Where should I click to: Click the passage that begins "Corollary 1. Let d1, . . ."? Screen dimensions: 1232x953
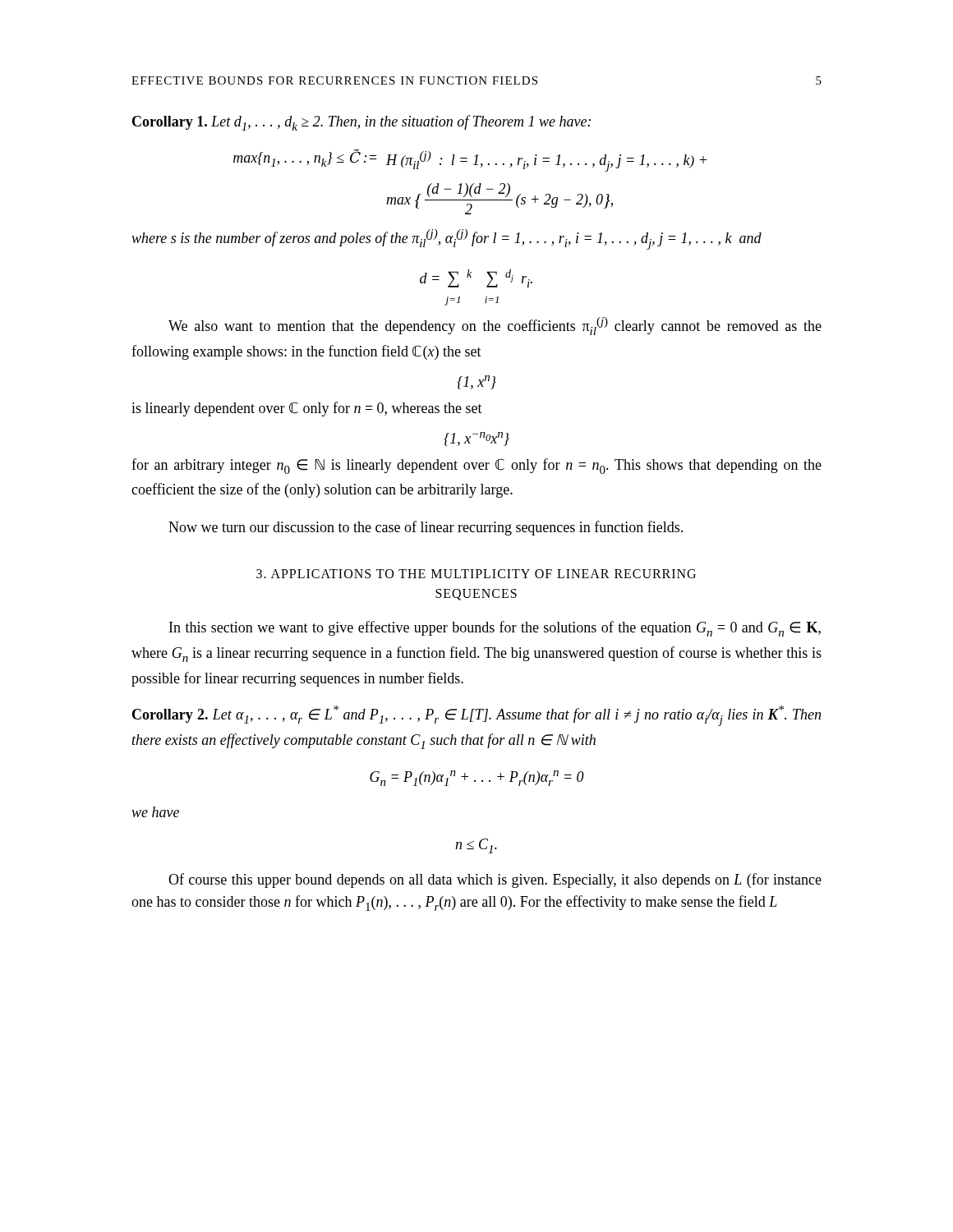[476, 208]
